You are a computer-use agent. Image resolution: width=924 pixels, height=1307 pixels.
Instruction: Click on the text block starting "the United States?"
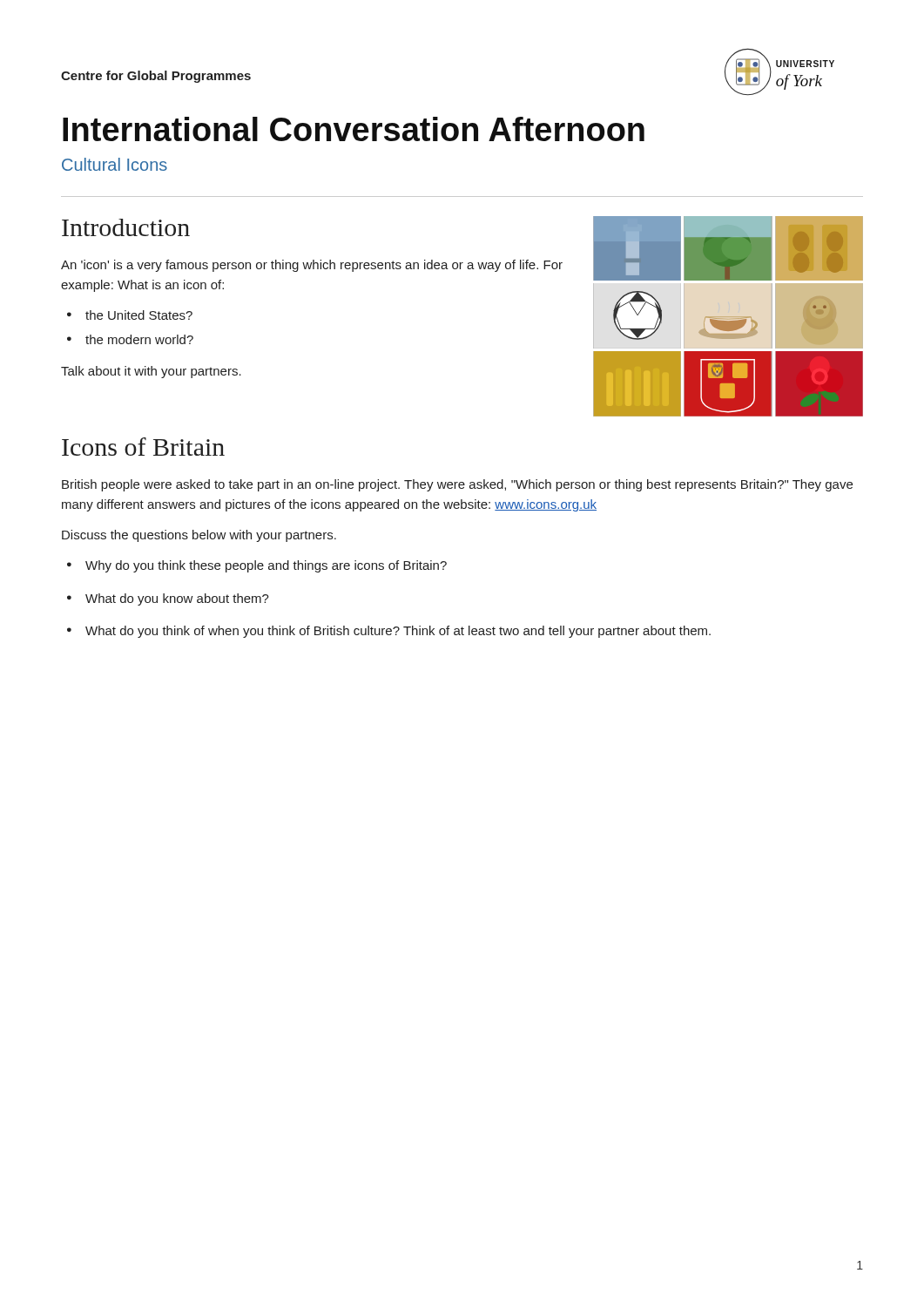(139, 315)
